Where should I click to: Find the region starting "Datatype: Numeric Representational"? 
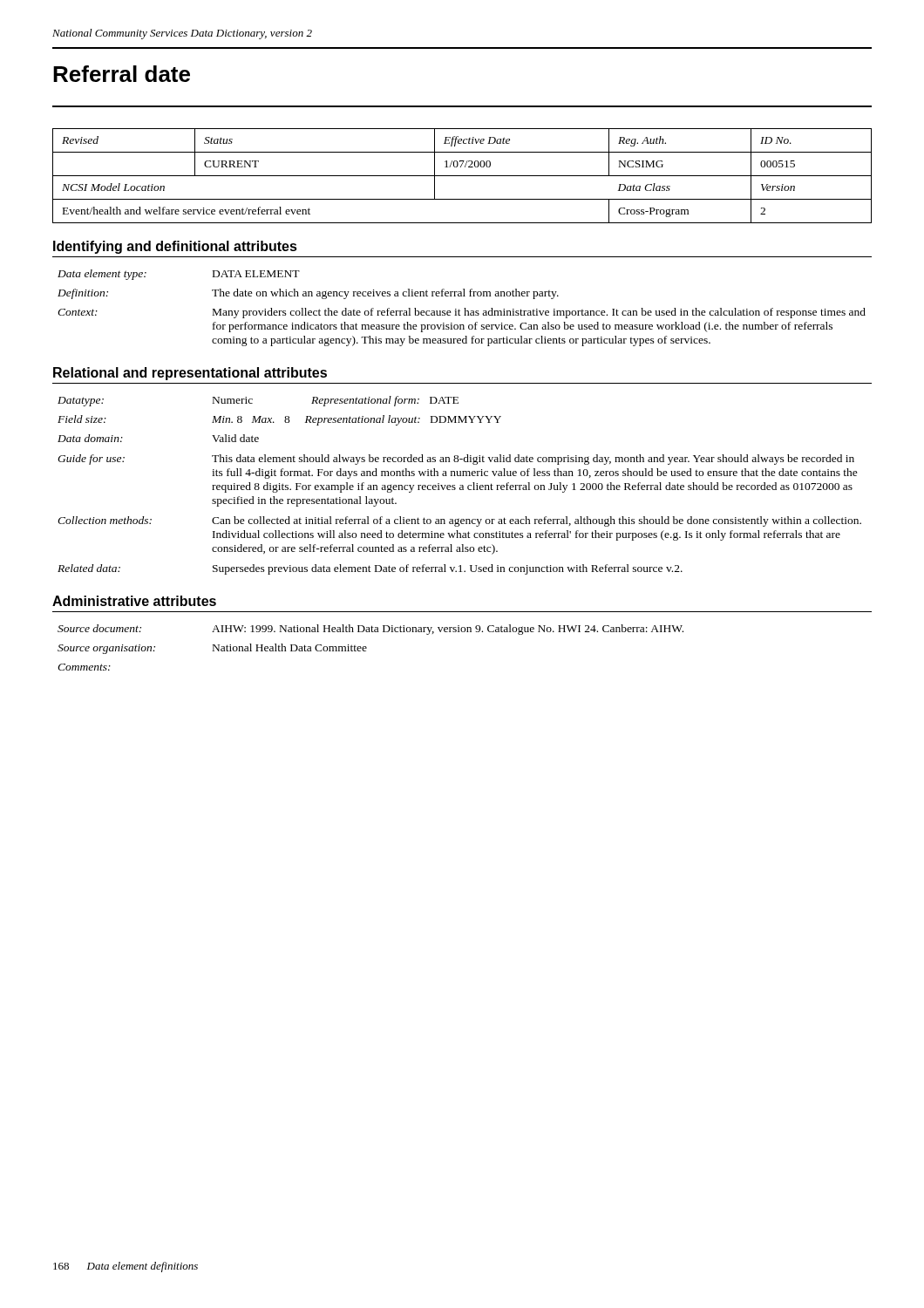tap(462, 400)
